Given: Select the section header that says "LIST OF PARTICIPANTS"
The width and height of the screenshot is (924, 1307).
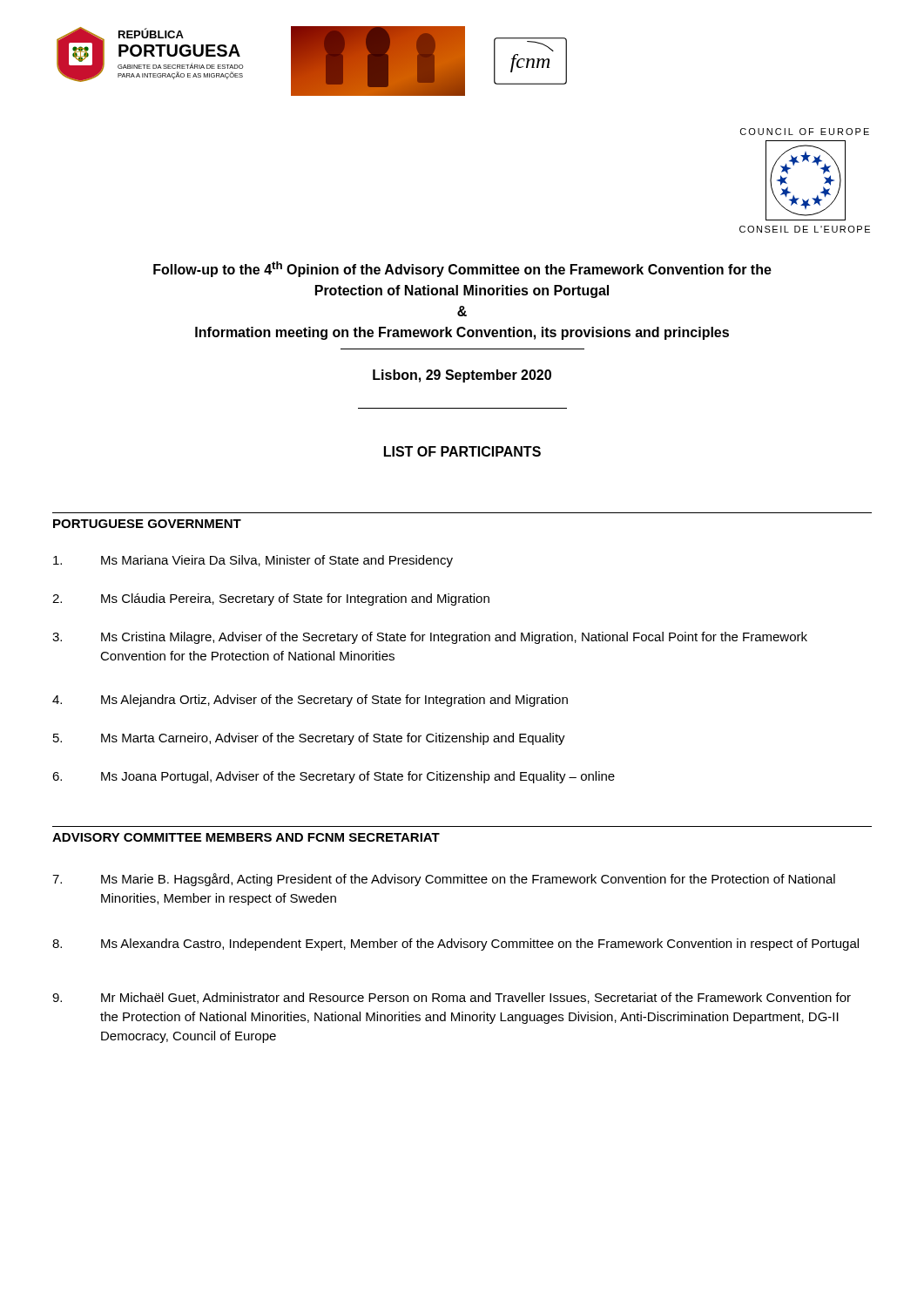Looking at the screenshot, I should [x=462, y=452].
